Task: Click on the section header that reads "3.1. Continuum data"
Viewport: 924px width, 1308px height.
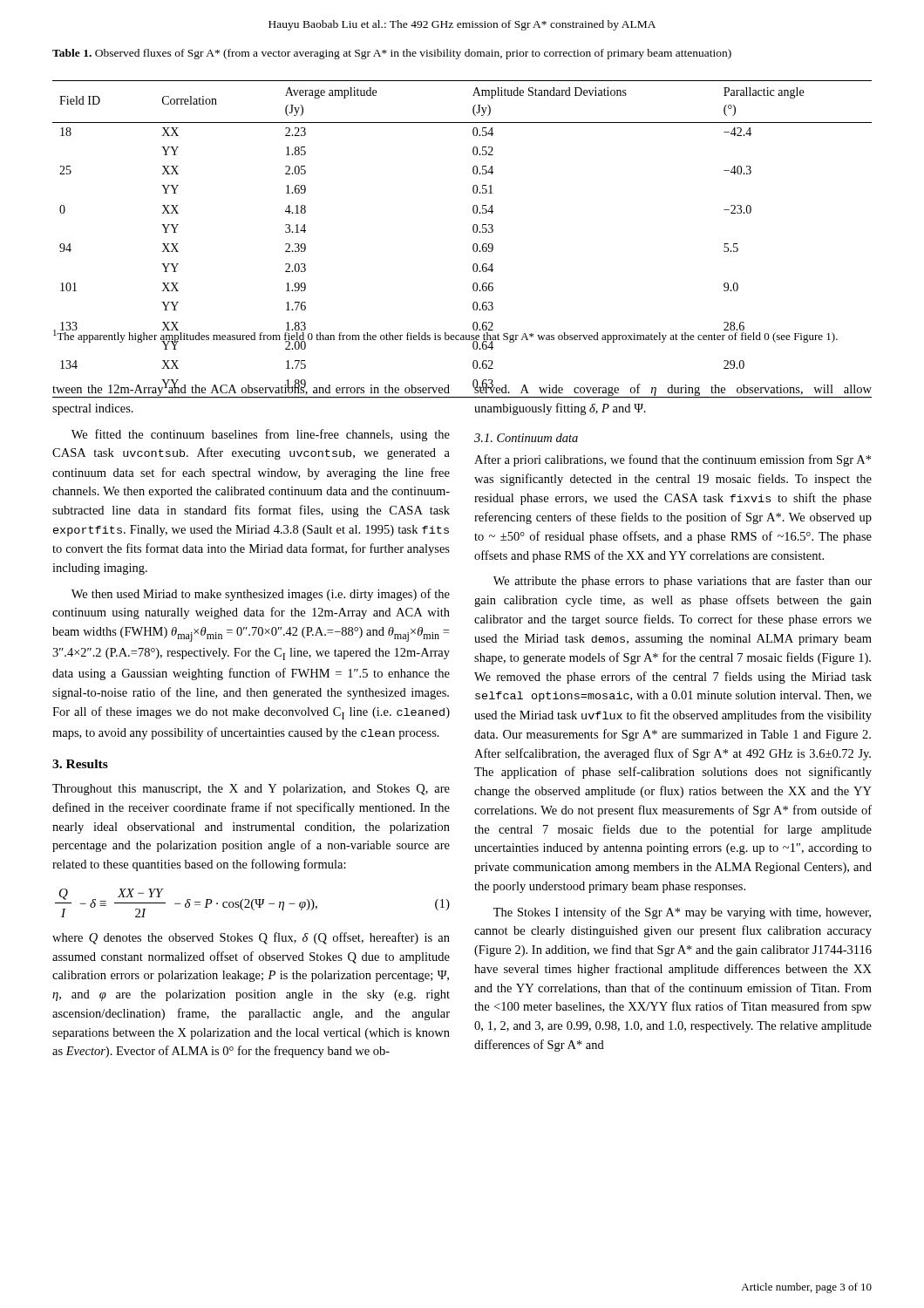Action: (526, 437)
